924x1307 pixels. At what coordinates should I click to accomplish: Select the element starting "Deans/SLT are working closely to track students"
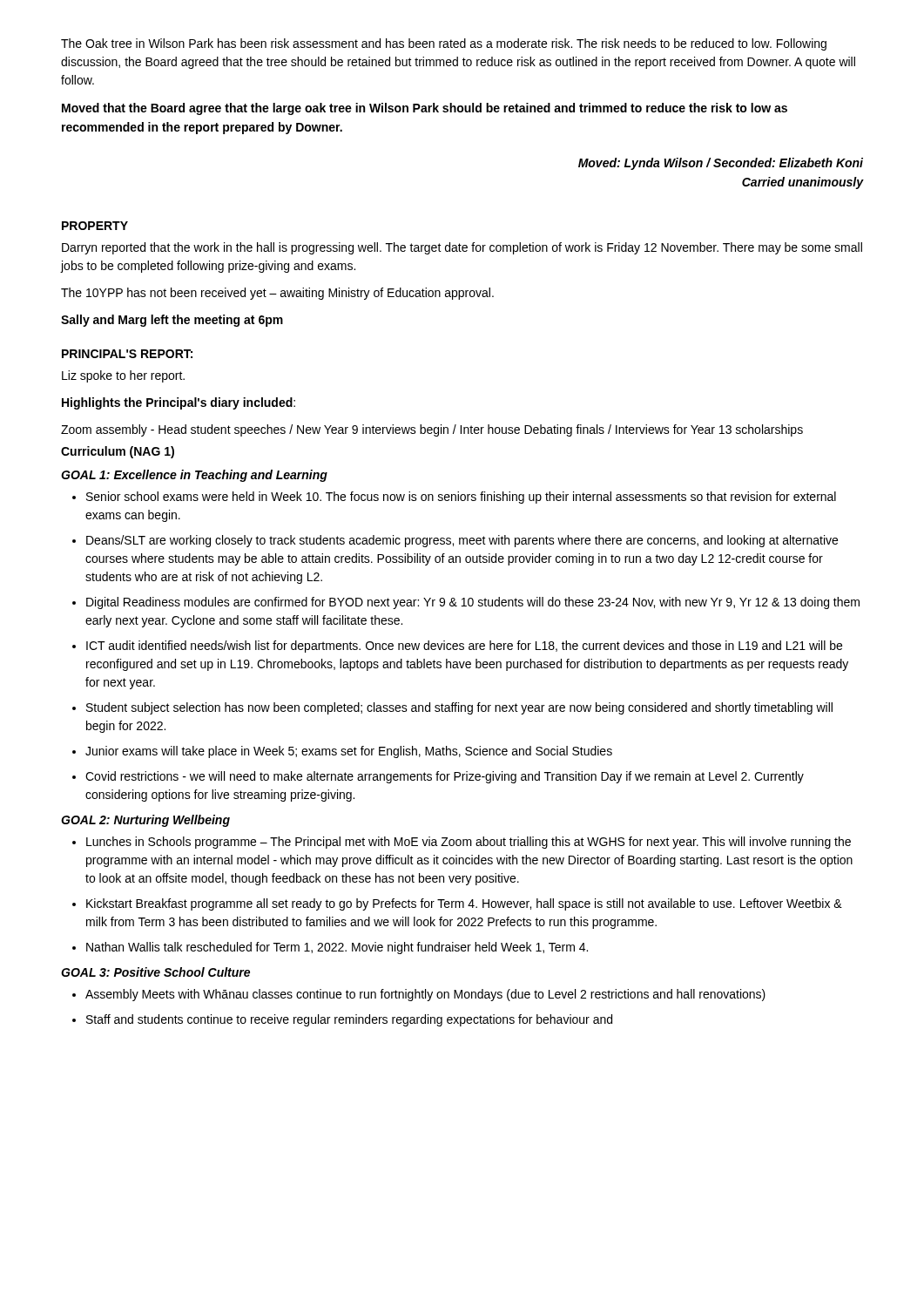(x=474, y=559)
